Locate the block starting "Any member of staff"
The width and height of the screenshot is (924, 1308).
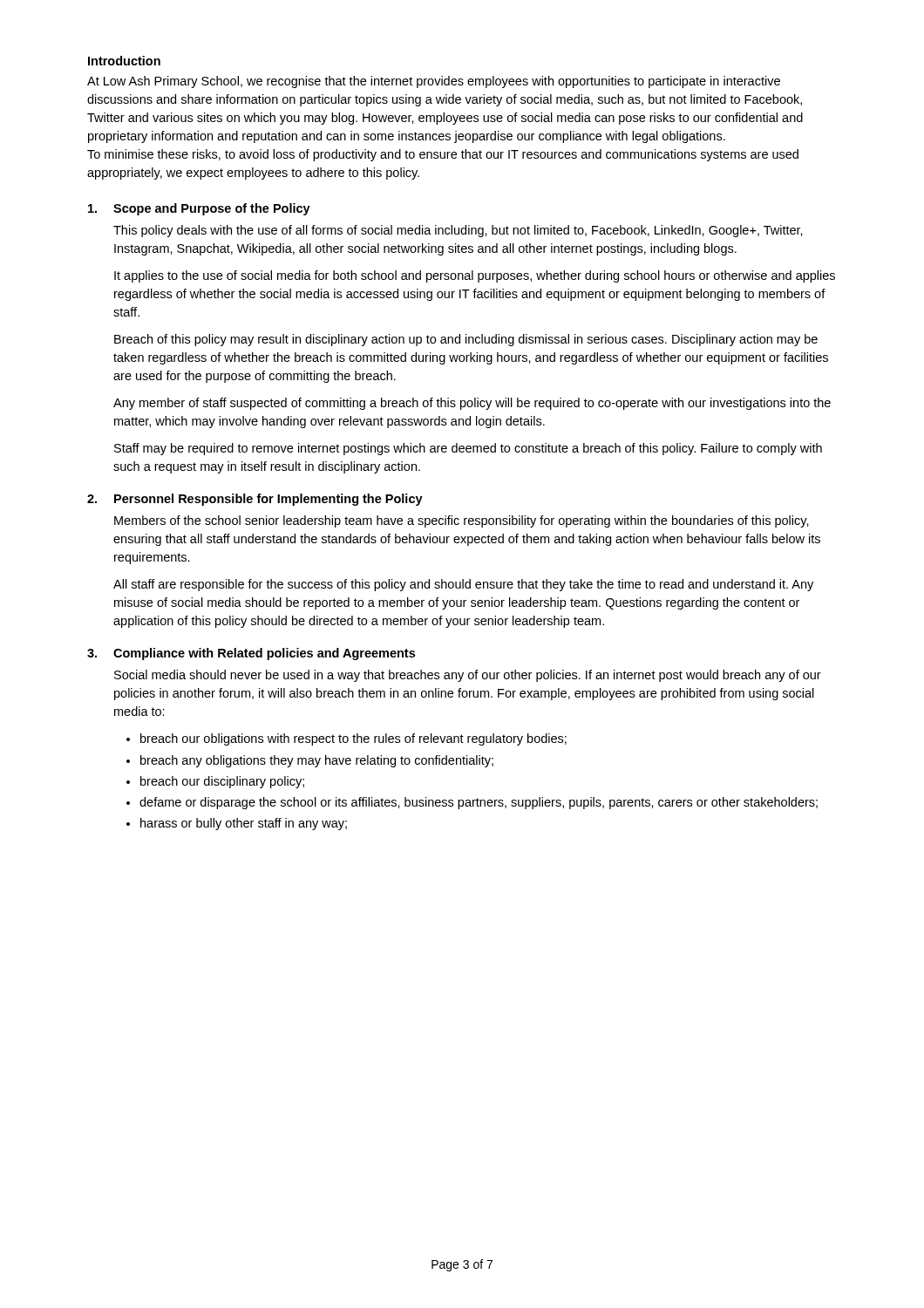pyautogui.click(x=472, y=412)
